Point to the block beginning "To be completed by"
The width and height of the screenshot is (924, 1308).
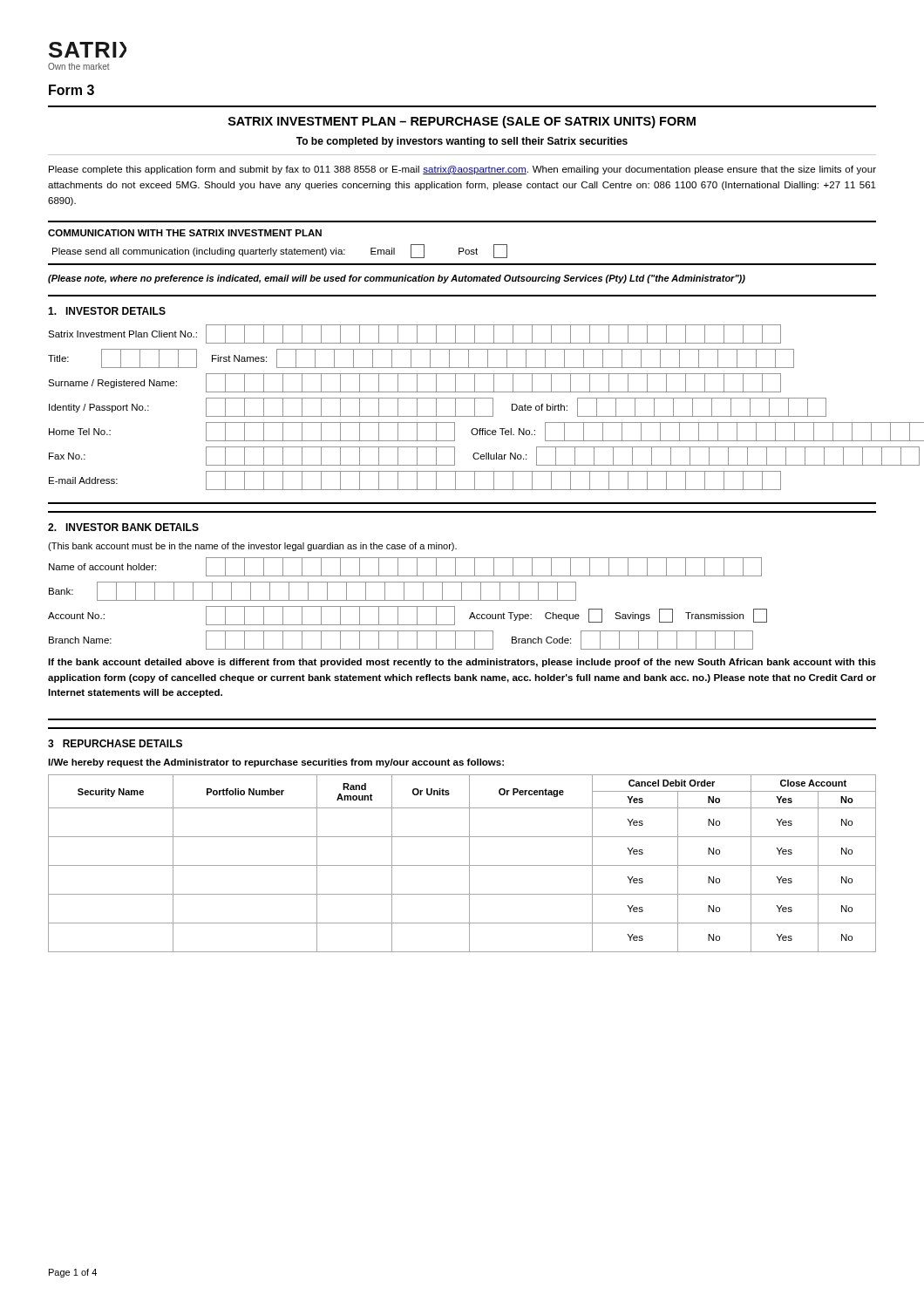pyautogui.click(x=462, y=141)
